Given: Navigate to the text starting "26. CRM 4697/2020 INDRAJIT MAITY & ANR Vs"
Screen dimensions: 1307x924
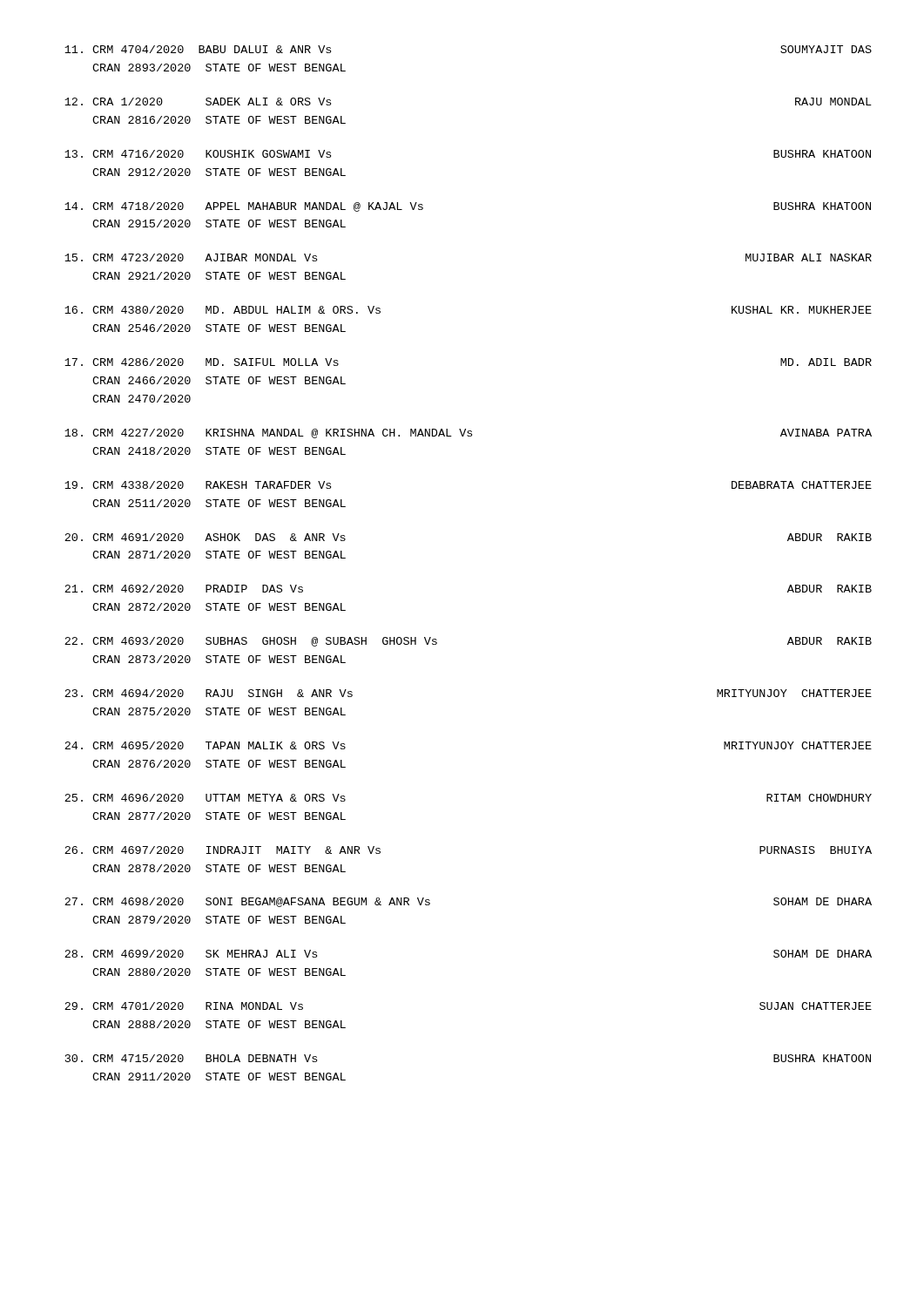Looking at the screenshot, I should 74,849.
